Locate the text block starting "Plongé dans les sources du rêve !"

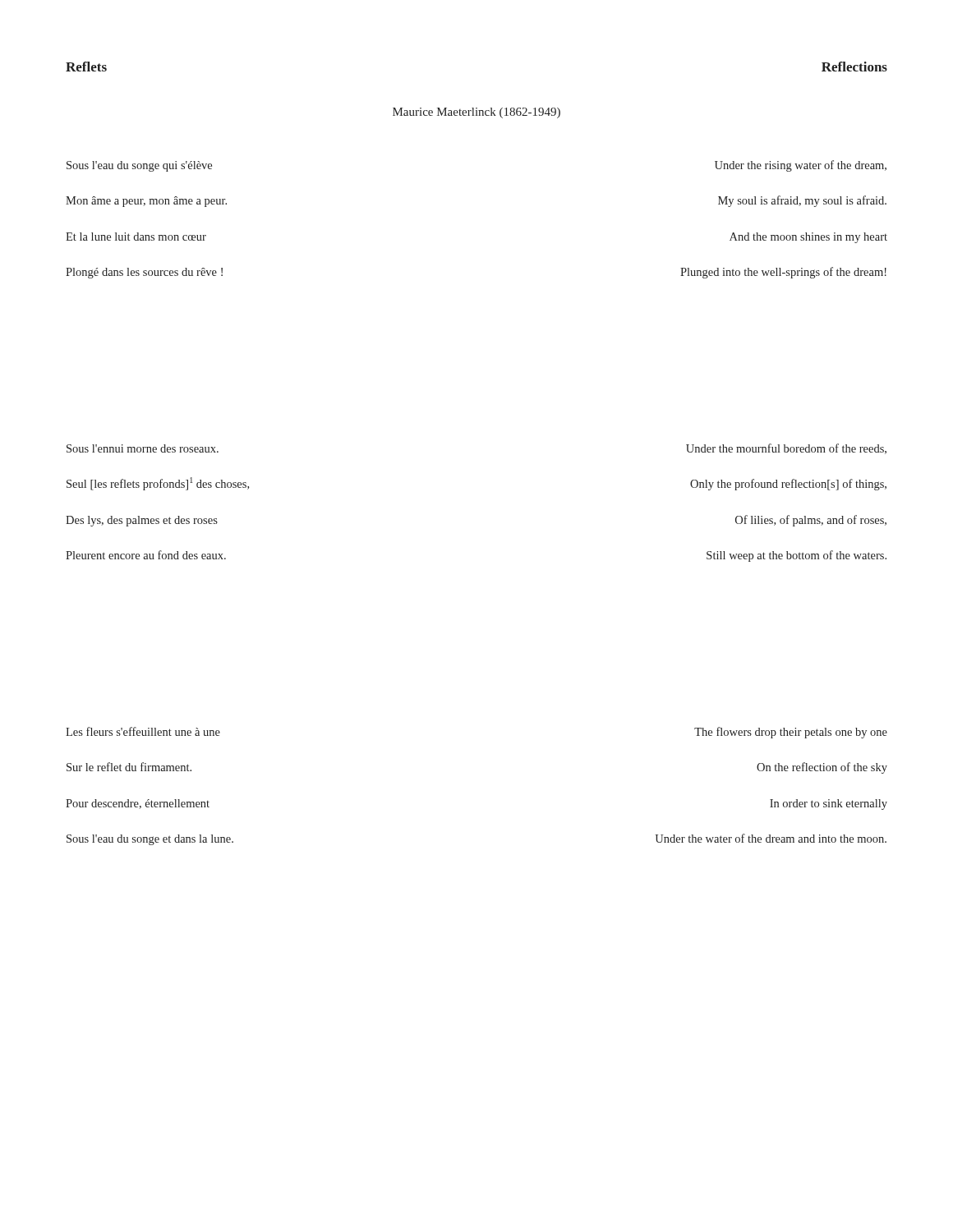[x=145, y=272]
